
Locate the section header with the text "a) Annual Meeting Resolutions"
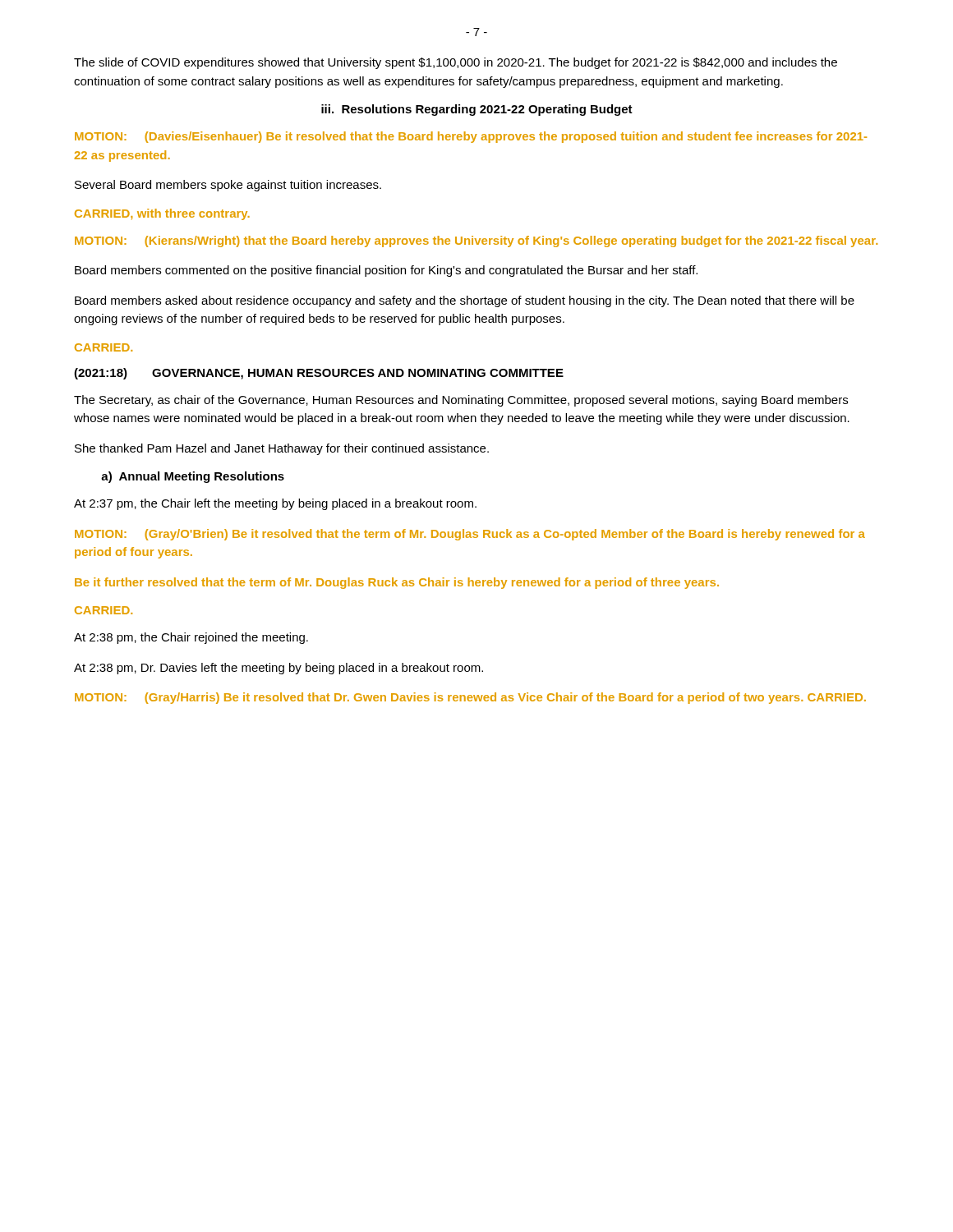179,476
